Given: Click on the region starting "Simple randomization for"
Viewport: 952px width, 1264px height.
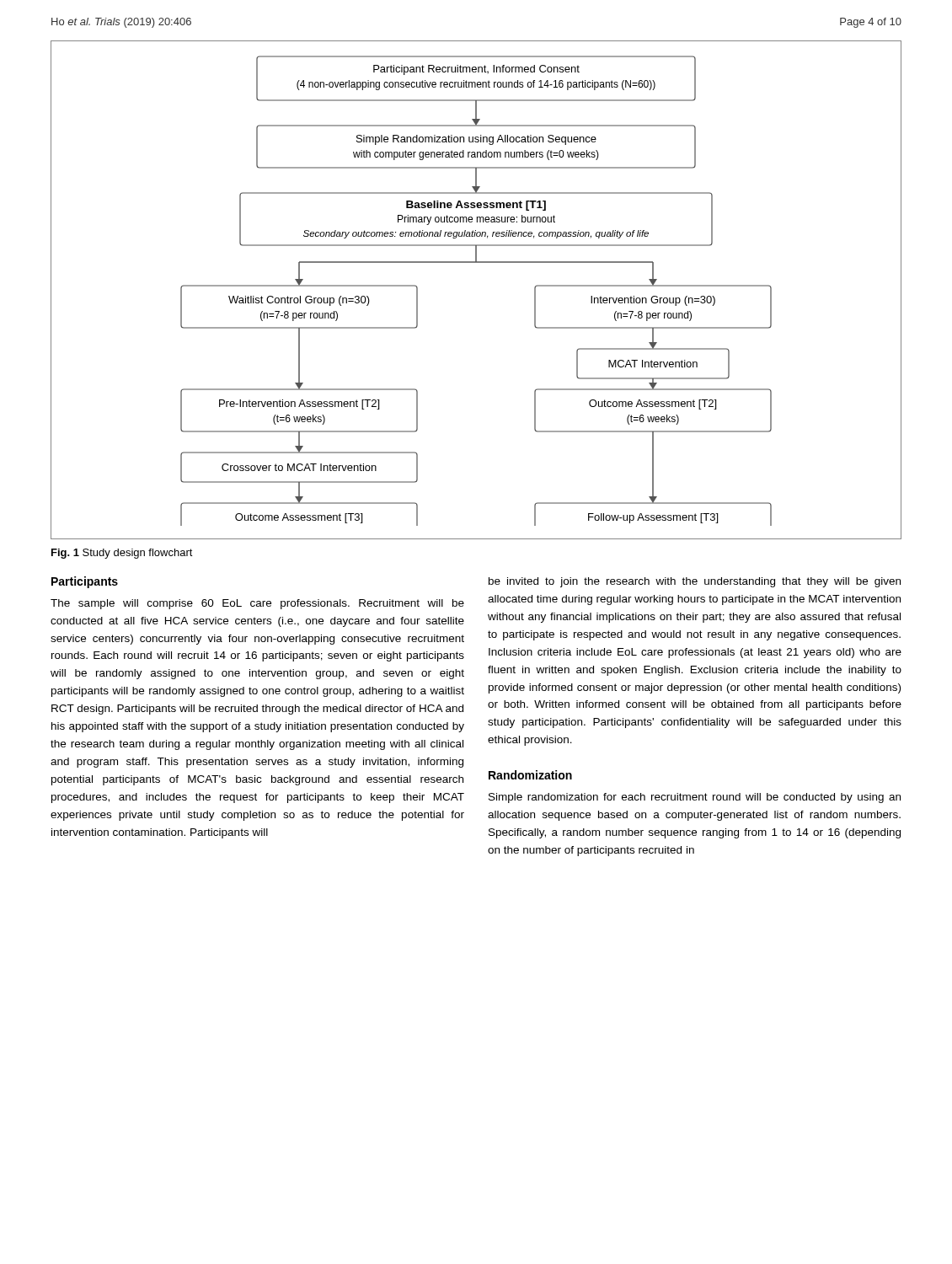Looking at the screenshot, I should [x=695, y=823].
